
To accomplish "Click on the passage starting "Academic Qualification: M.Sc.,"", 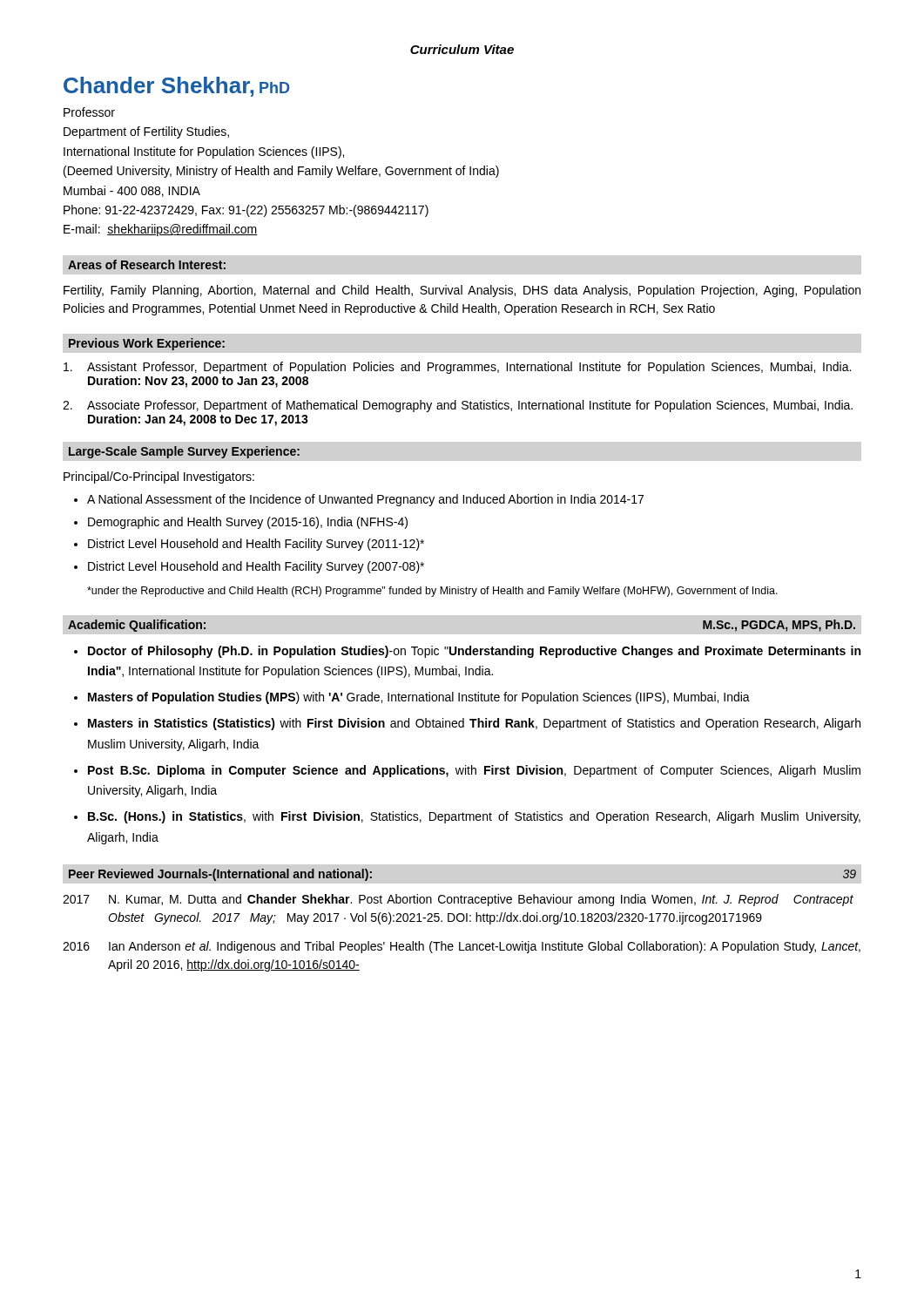I will tap(135, 627).
